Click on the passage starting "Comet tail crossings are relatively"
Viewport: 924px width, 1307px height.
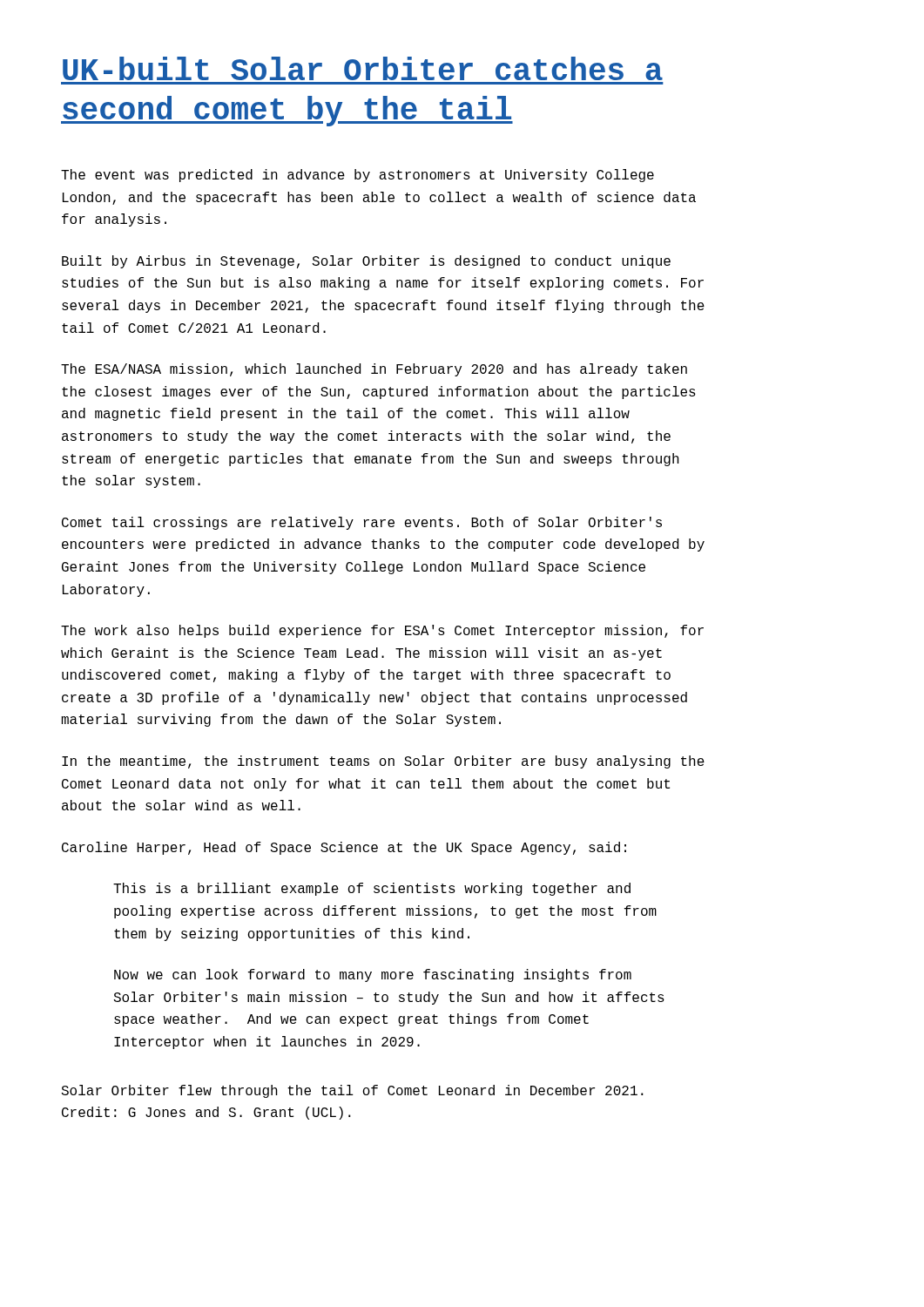click(x=383, y=557)
